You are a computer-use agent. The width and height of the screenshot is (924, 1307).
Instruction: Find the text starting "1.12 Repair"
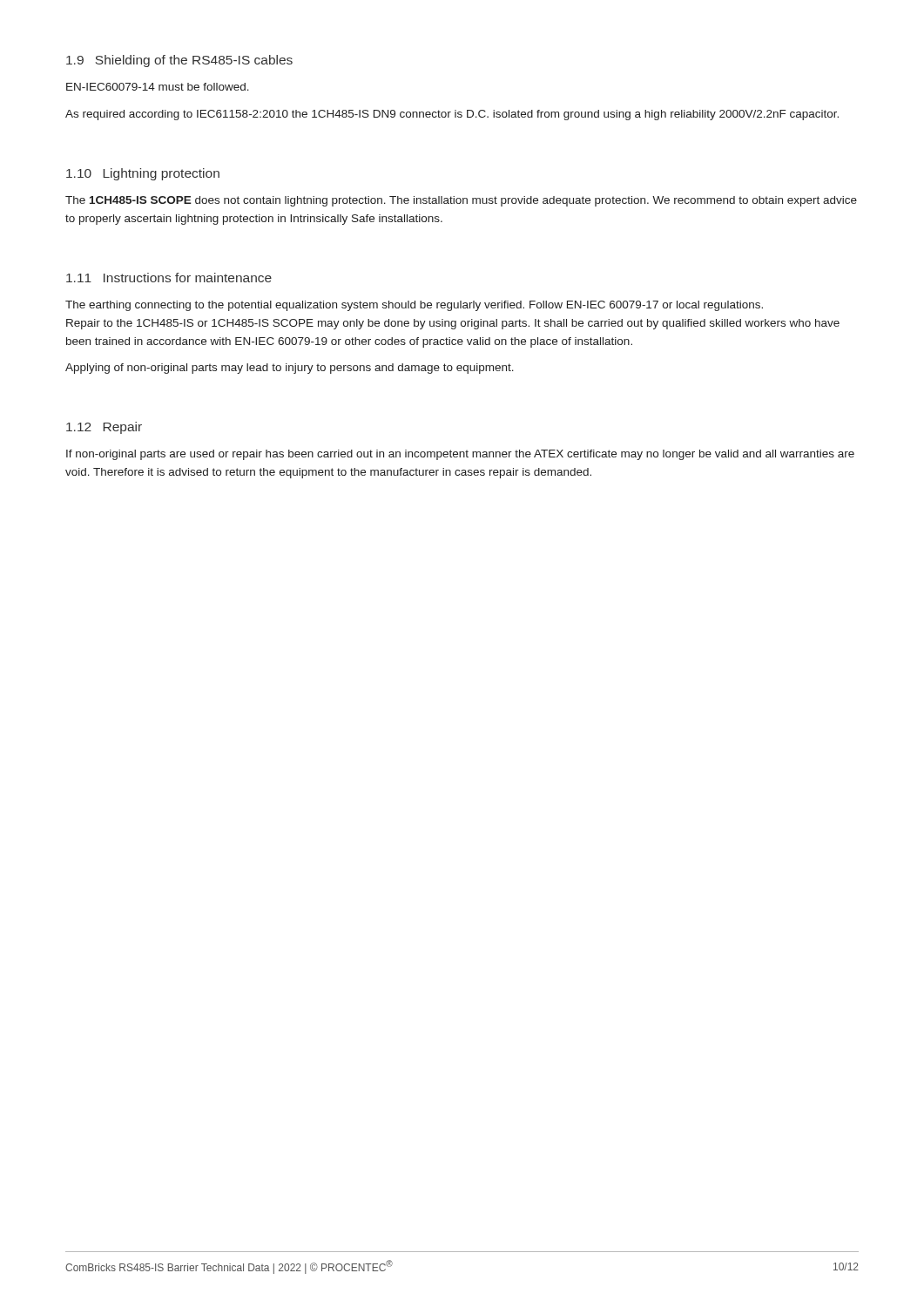pyautogui.click(x=104, y=428)
